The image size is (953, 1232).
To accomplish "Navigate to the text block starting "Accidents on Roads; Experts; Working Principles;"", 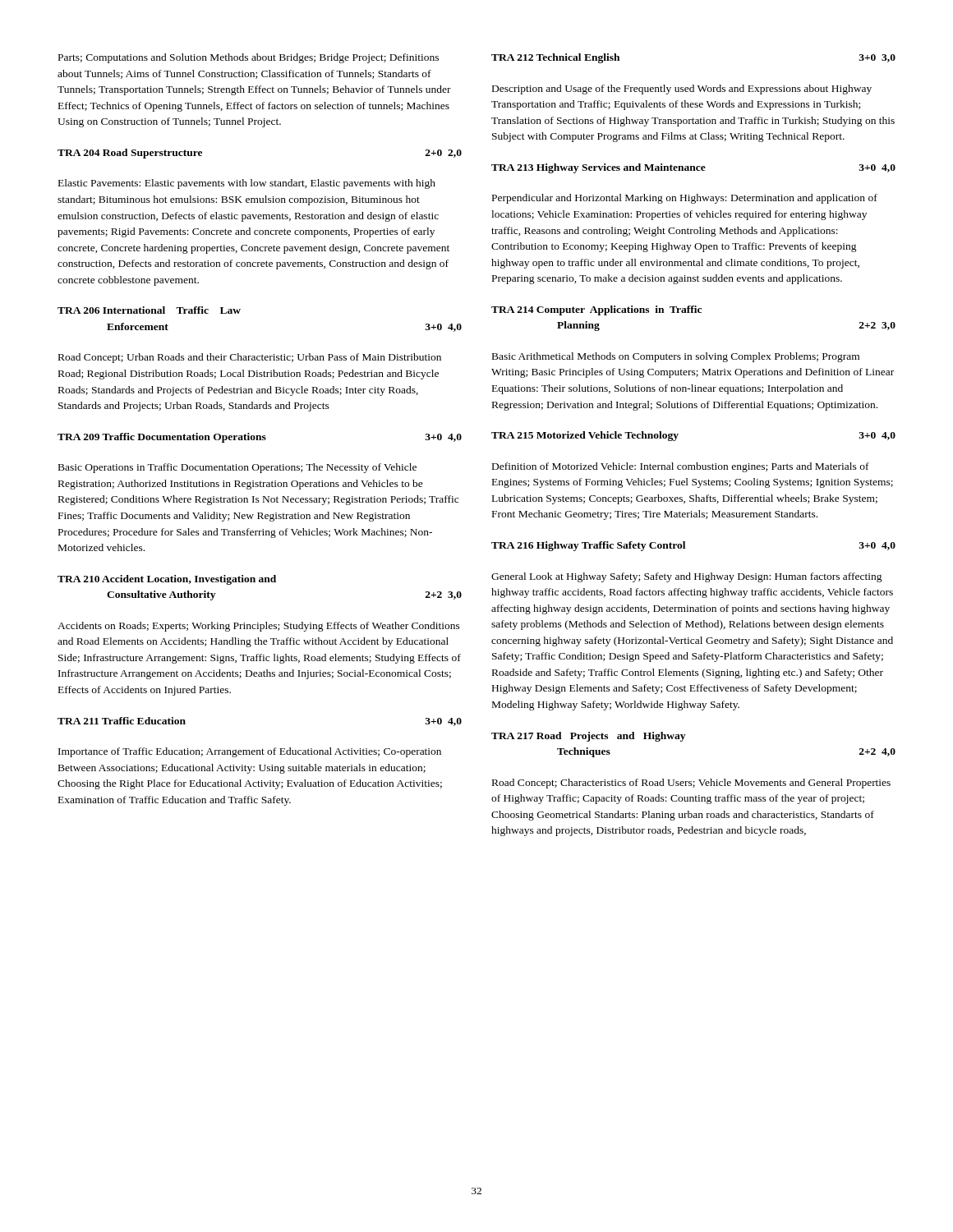I will 260,658.
